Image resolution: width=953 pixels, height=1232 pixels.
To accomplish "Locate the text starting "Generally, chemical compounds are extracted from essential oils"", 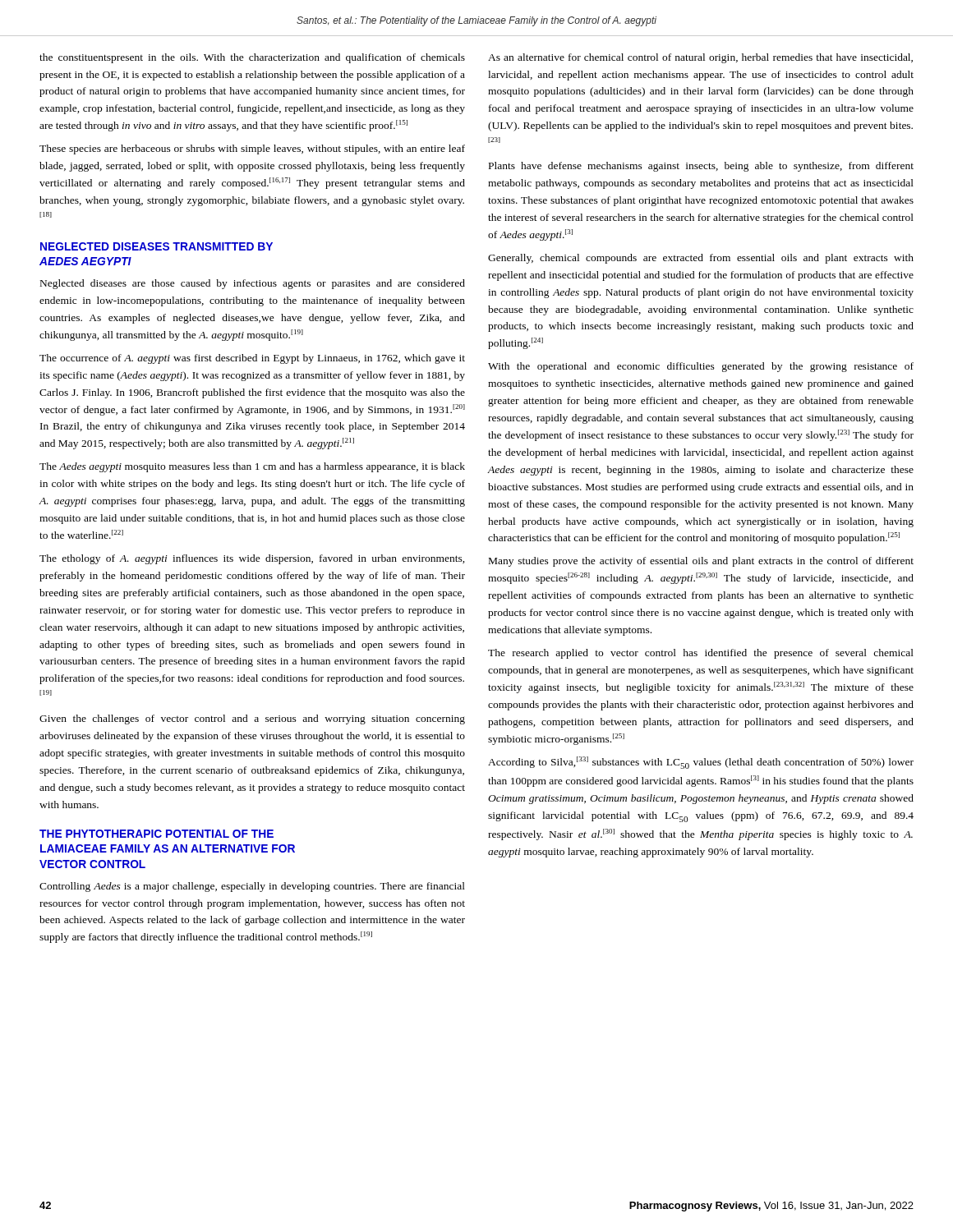I will point(701,301).
